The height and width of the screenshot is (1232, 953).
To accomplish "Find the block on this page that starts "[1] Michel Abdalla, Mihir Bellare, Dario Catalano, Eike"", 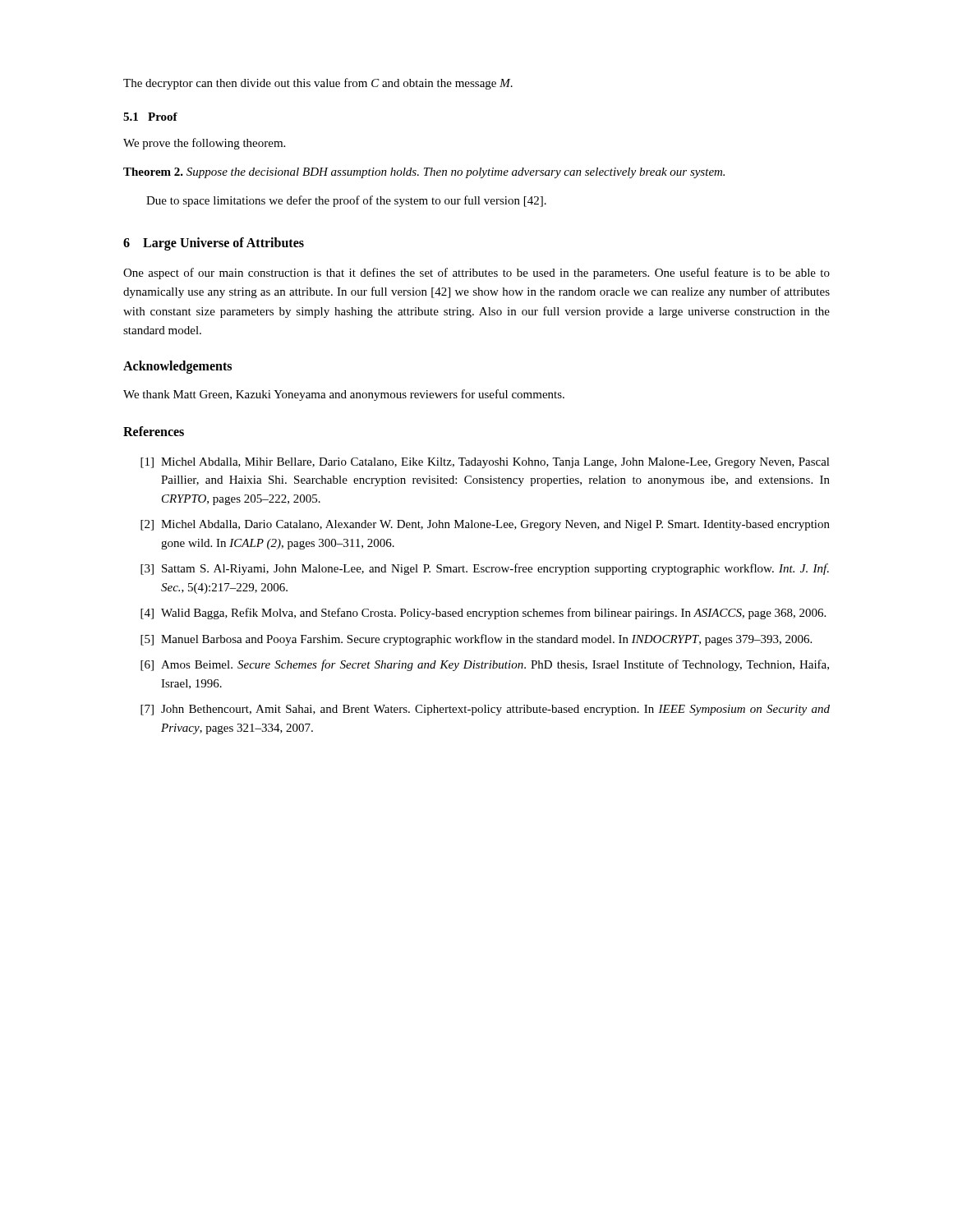I will click(x=476, y=480).
